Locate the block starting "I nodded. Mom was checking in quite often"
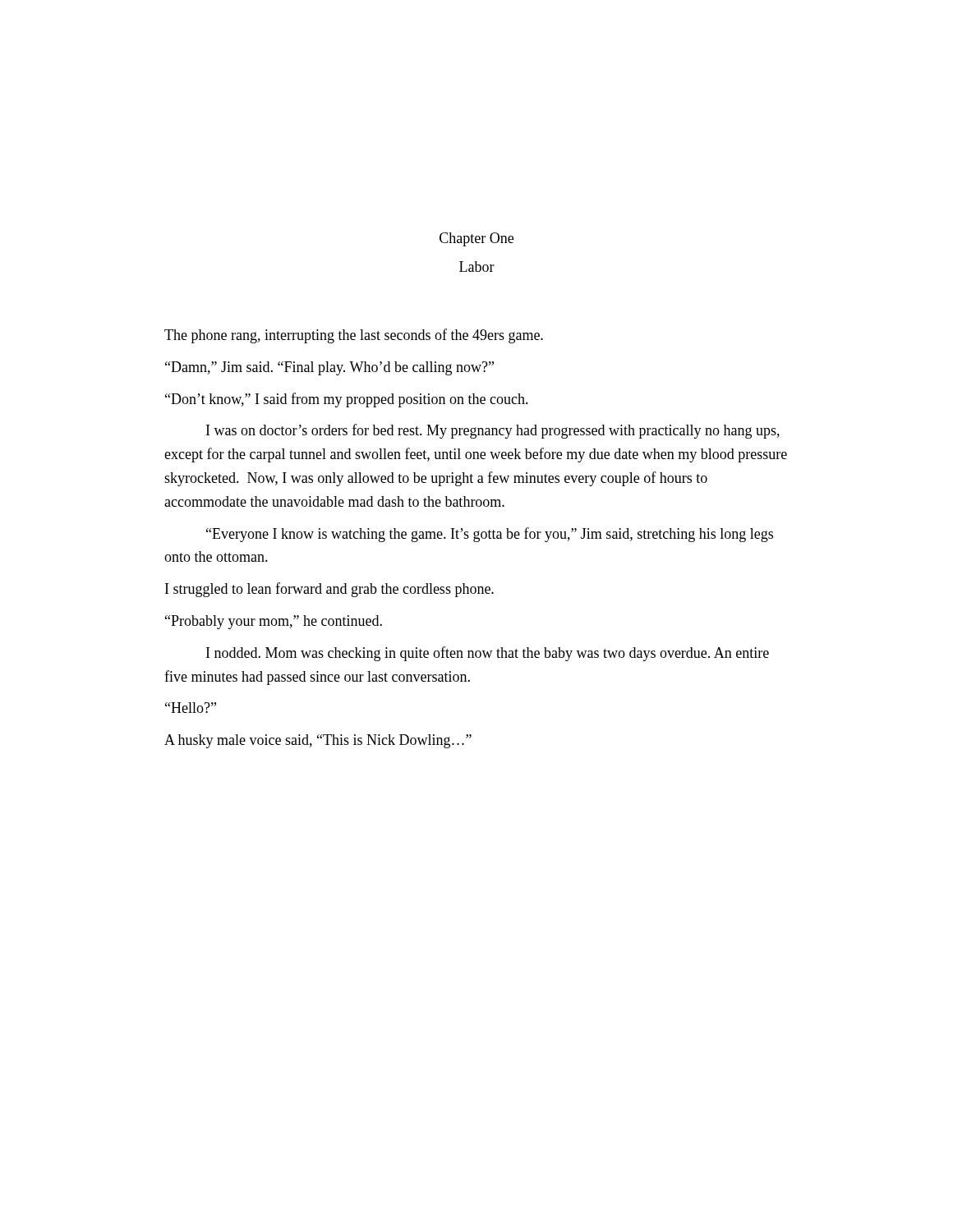The image size is (953, 1232). pyautogui.click(x=467, y=665)
